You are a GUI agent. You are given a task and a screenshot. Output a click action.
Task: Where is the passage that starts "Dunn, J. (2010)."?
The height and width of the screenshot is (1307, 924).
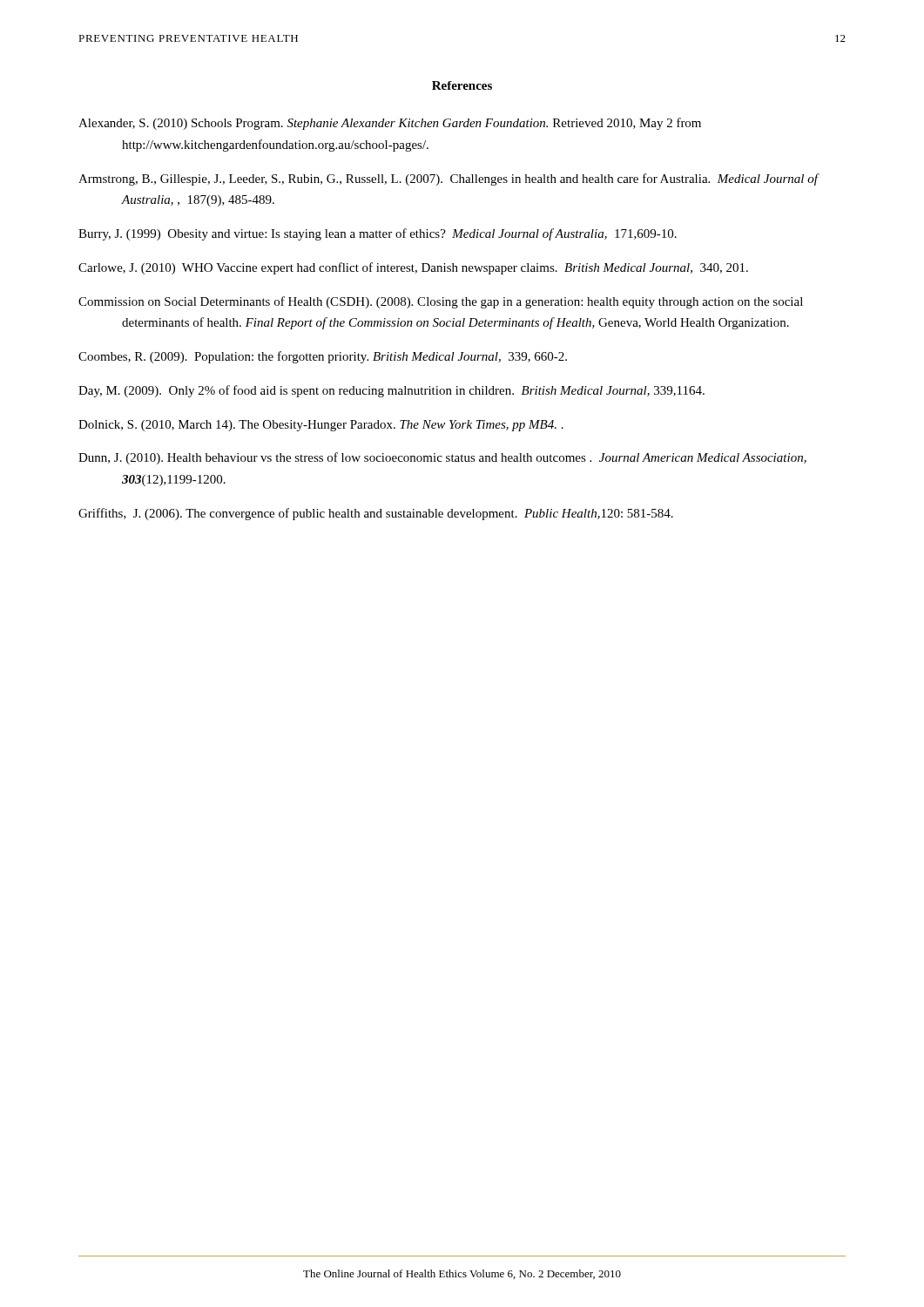[444, 468]
